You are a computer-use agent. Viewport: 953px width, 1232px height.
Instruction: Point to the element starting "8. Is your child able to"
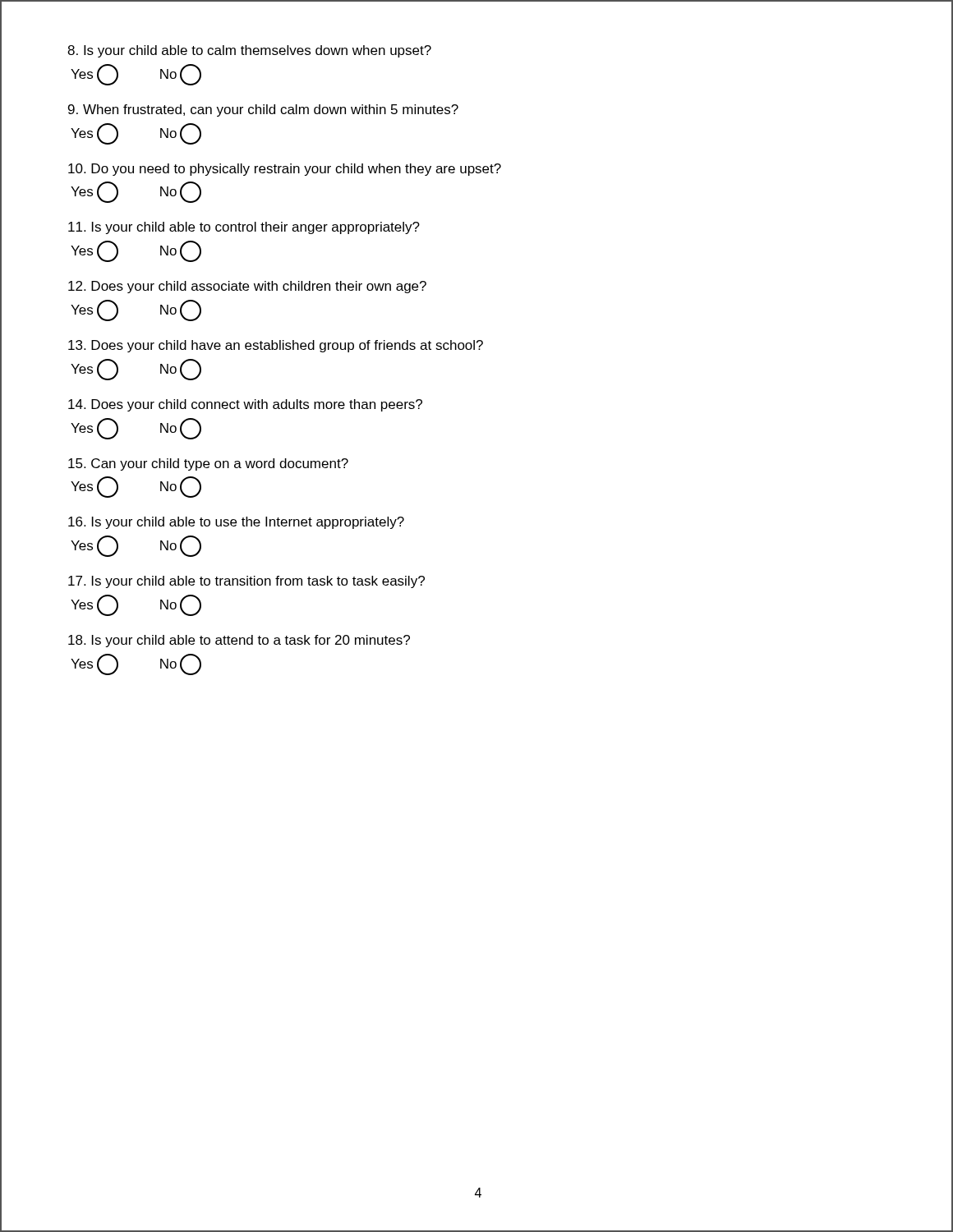coord(249,51)
